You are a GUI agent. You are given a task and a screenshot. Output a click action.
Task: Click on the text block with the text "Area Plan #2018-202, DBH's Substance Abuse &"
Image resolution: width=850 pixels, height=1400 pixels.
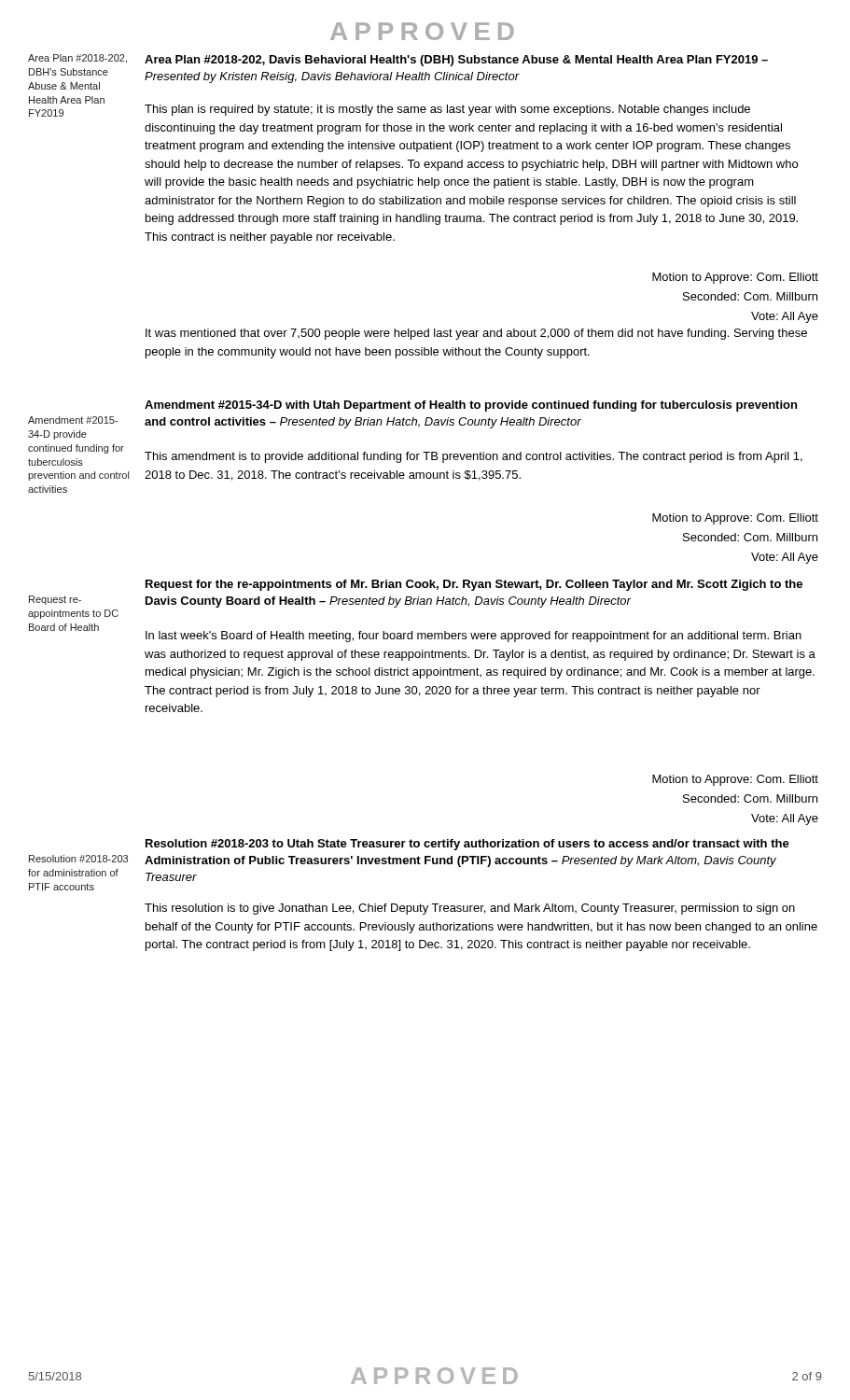tap(78, 86)
